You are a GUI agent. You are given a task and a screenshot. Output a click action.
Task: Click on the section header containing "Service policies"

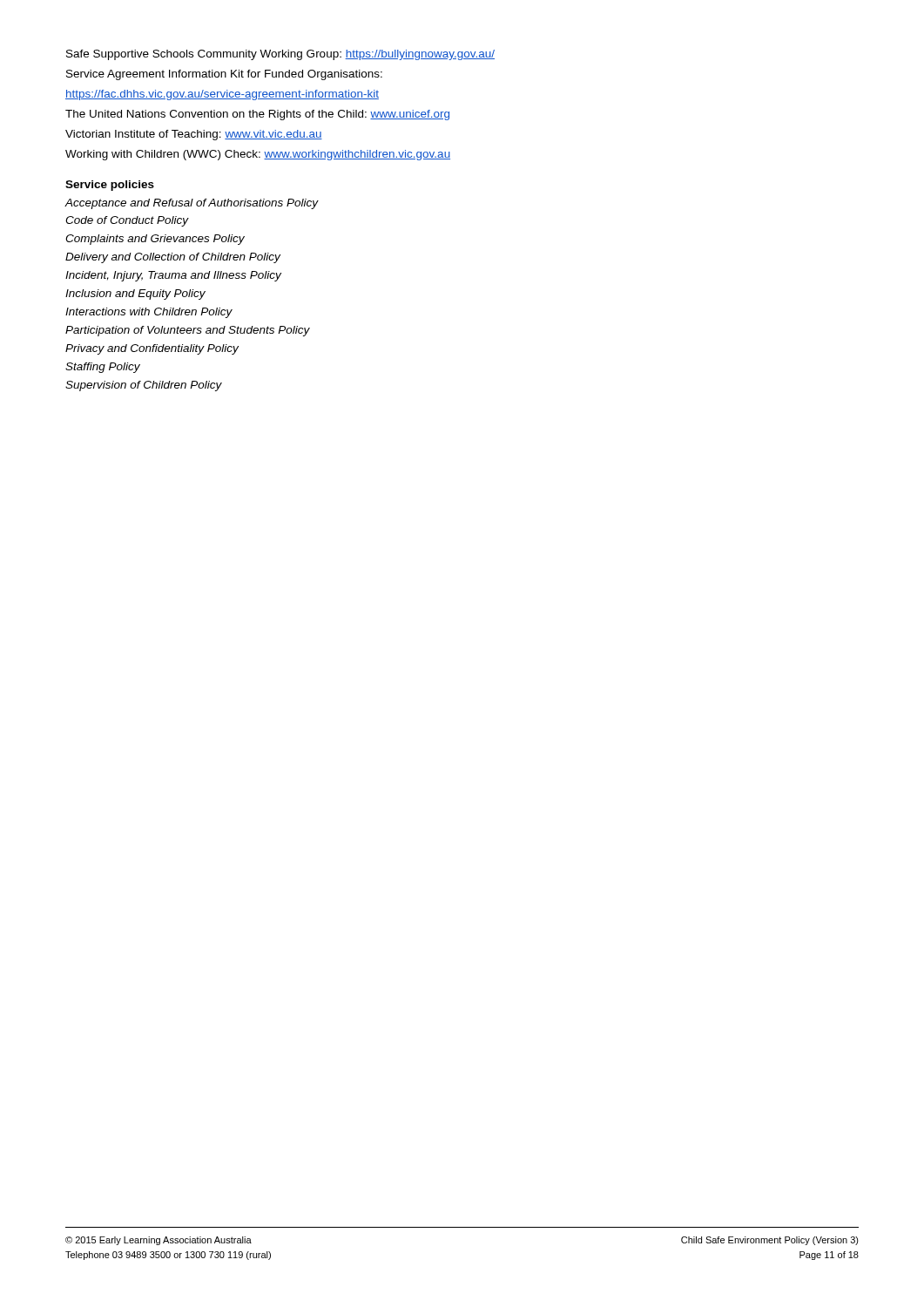click(110, 184)
